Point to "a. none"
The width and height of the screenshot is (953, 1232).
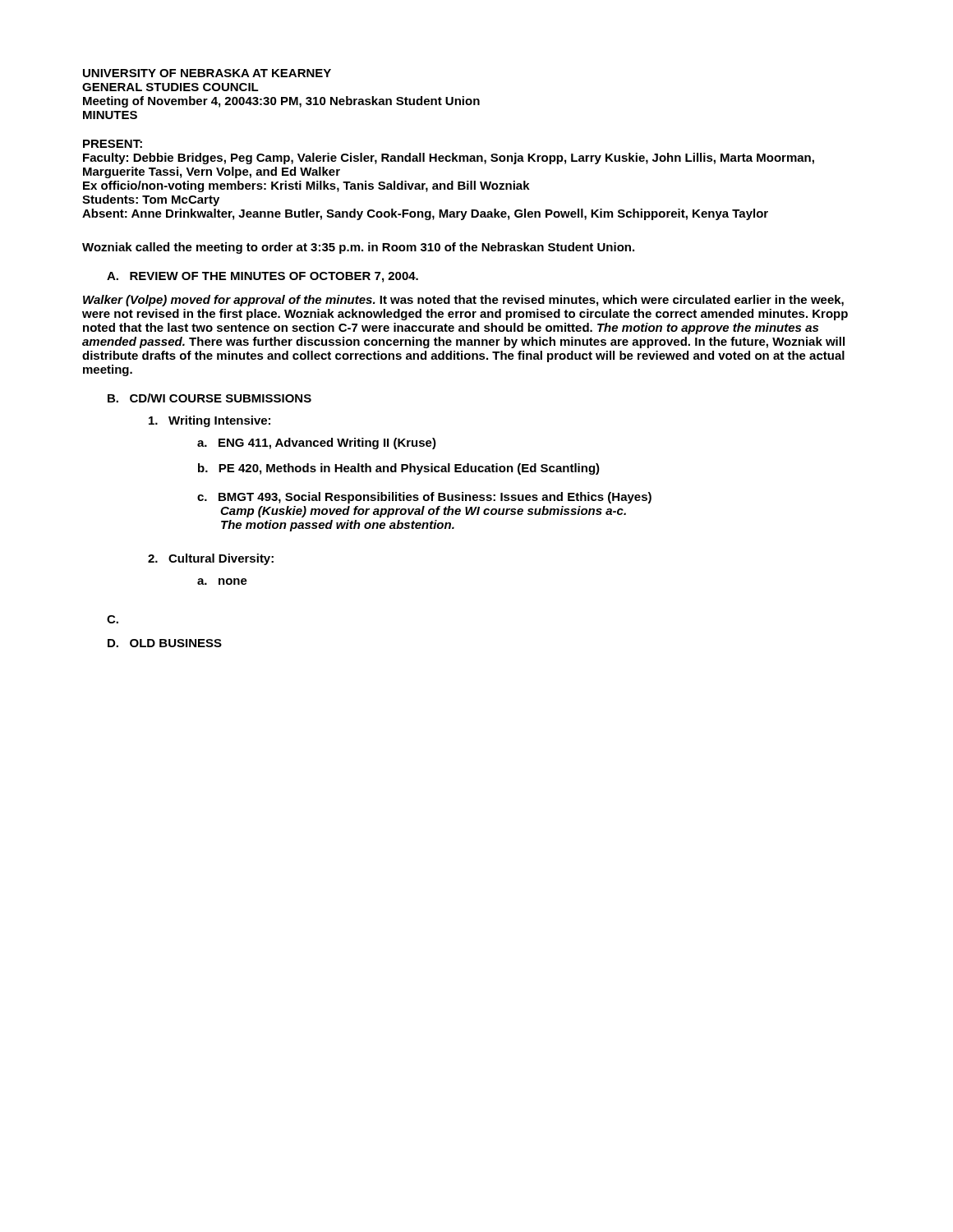(x=222, y=582)
